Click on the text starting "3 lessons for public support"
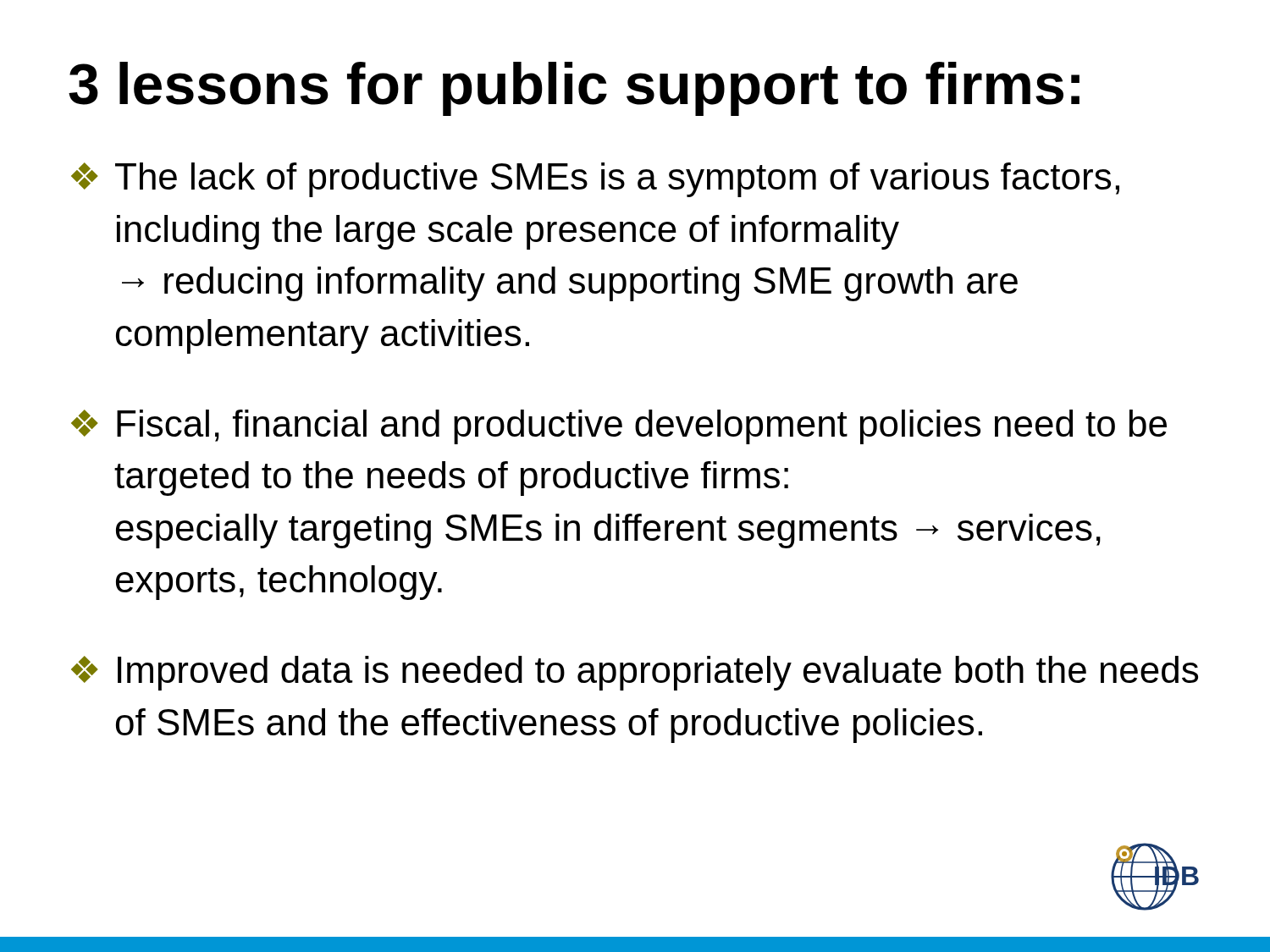This screenshot has width=1270, height=952. tap(576, 84)
